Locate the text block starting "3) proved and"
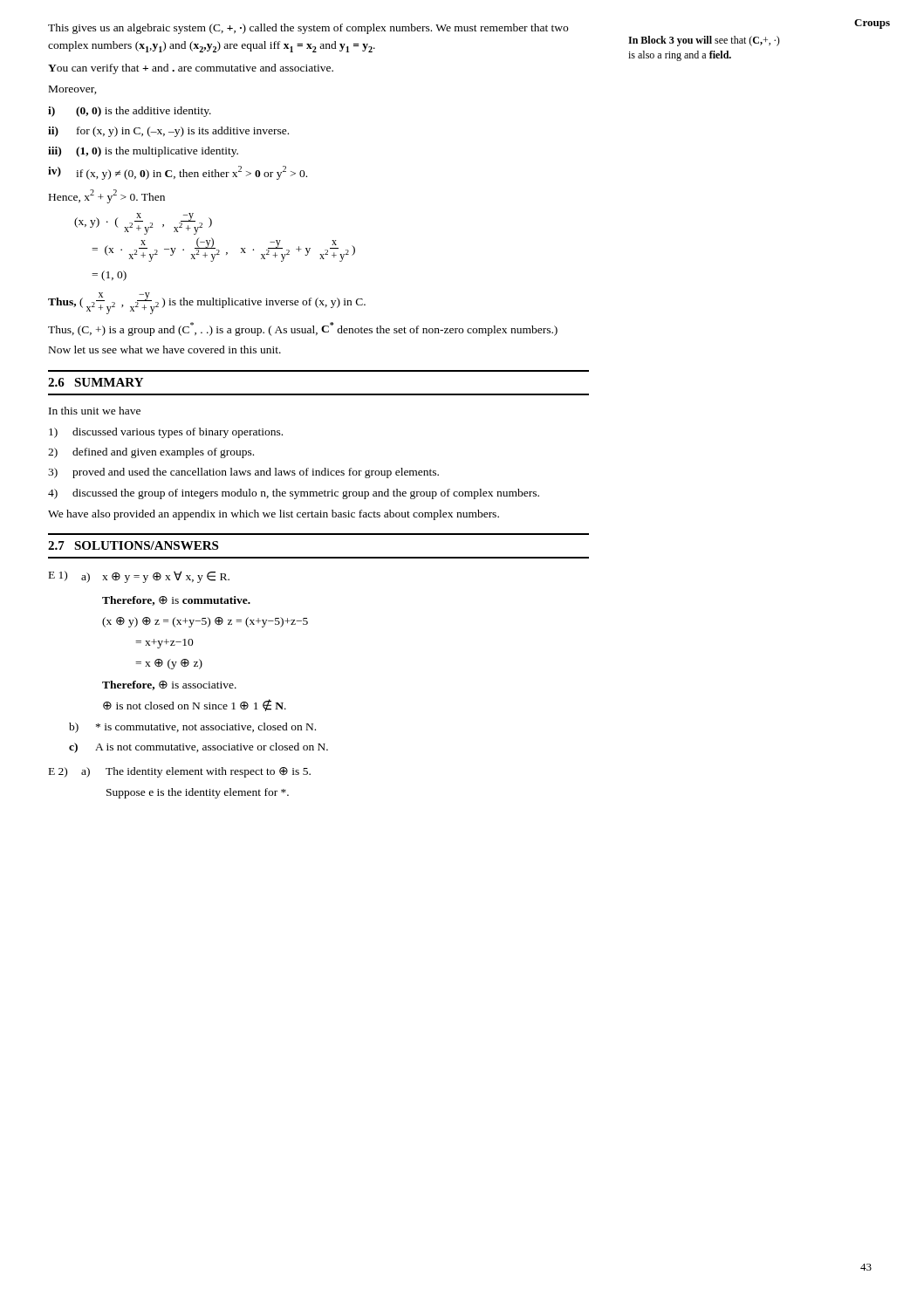Image resolution: width=924 pixels, height=1309 pixels. (x=318, y=473)
